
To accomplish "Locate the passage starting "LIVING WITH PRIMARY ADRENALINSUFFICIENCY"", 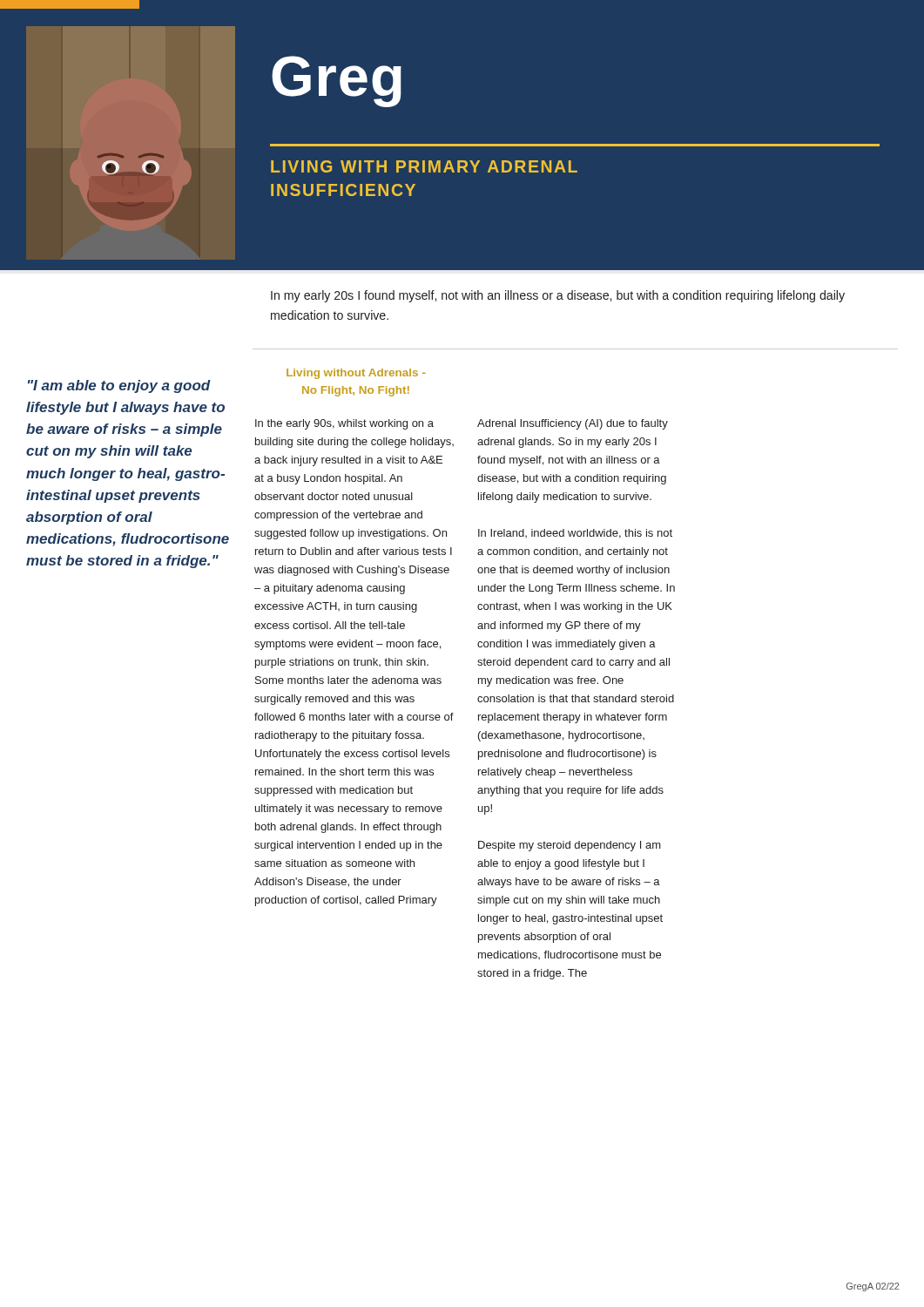I will click(x=425, y=178).
